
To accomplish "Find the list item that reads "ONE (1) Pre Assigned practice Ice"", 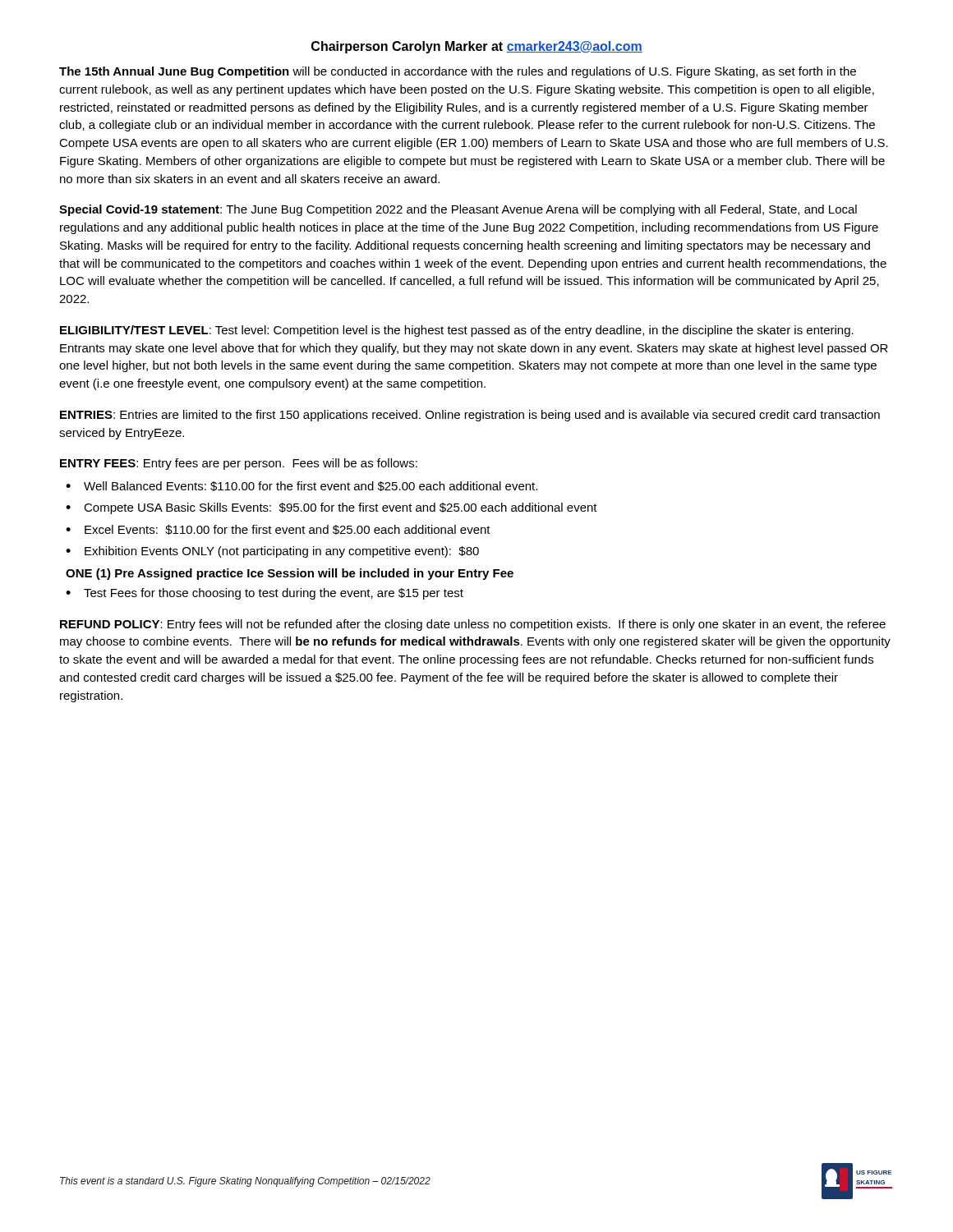I will tap(290, 573).
